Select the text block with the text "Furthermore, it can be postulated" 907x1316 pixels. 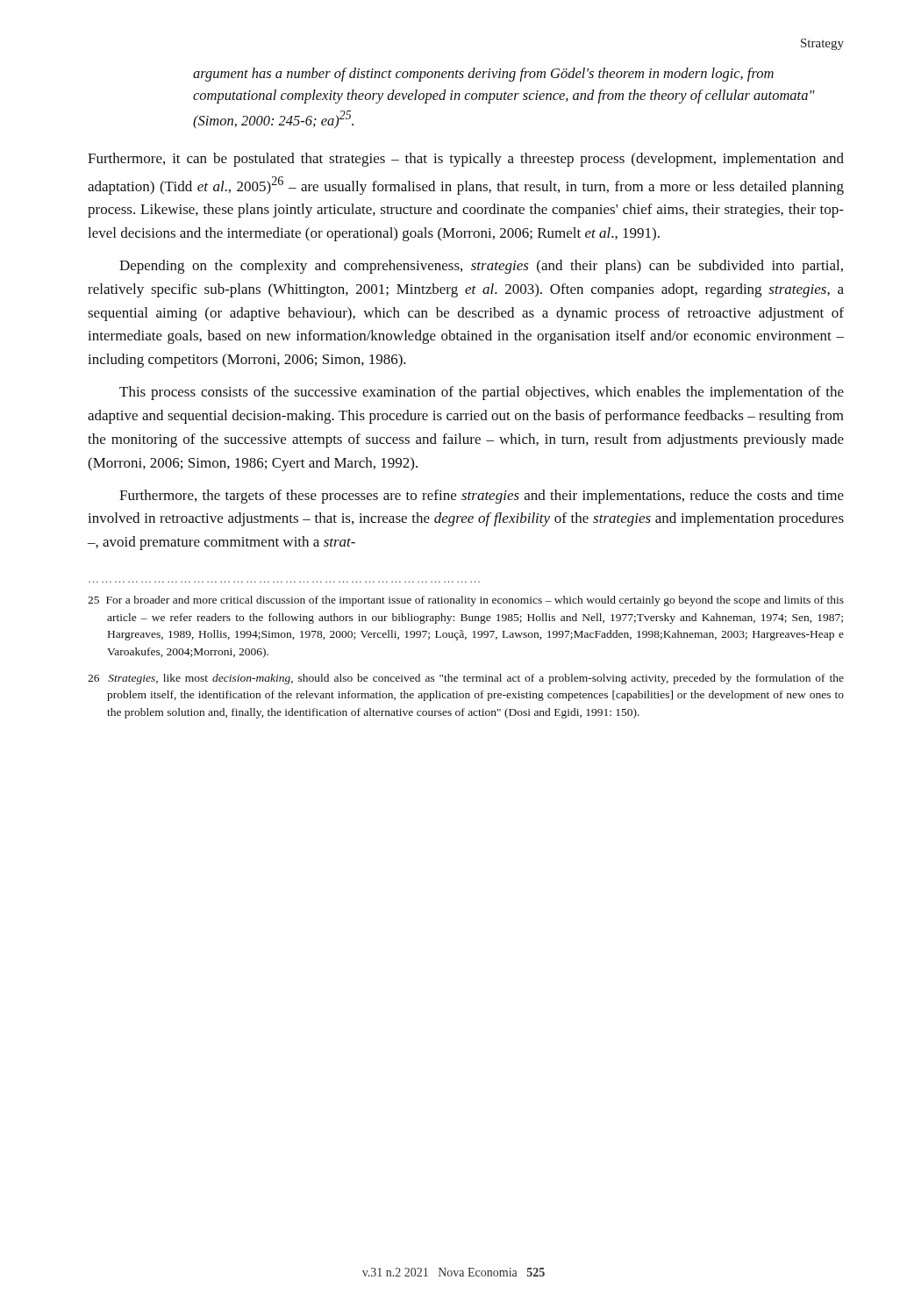point(466,195)
